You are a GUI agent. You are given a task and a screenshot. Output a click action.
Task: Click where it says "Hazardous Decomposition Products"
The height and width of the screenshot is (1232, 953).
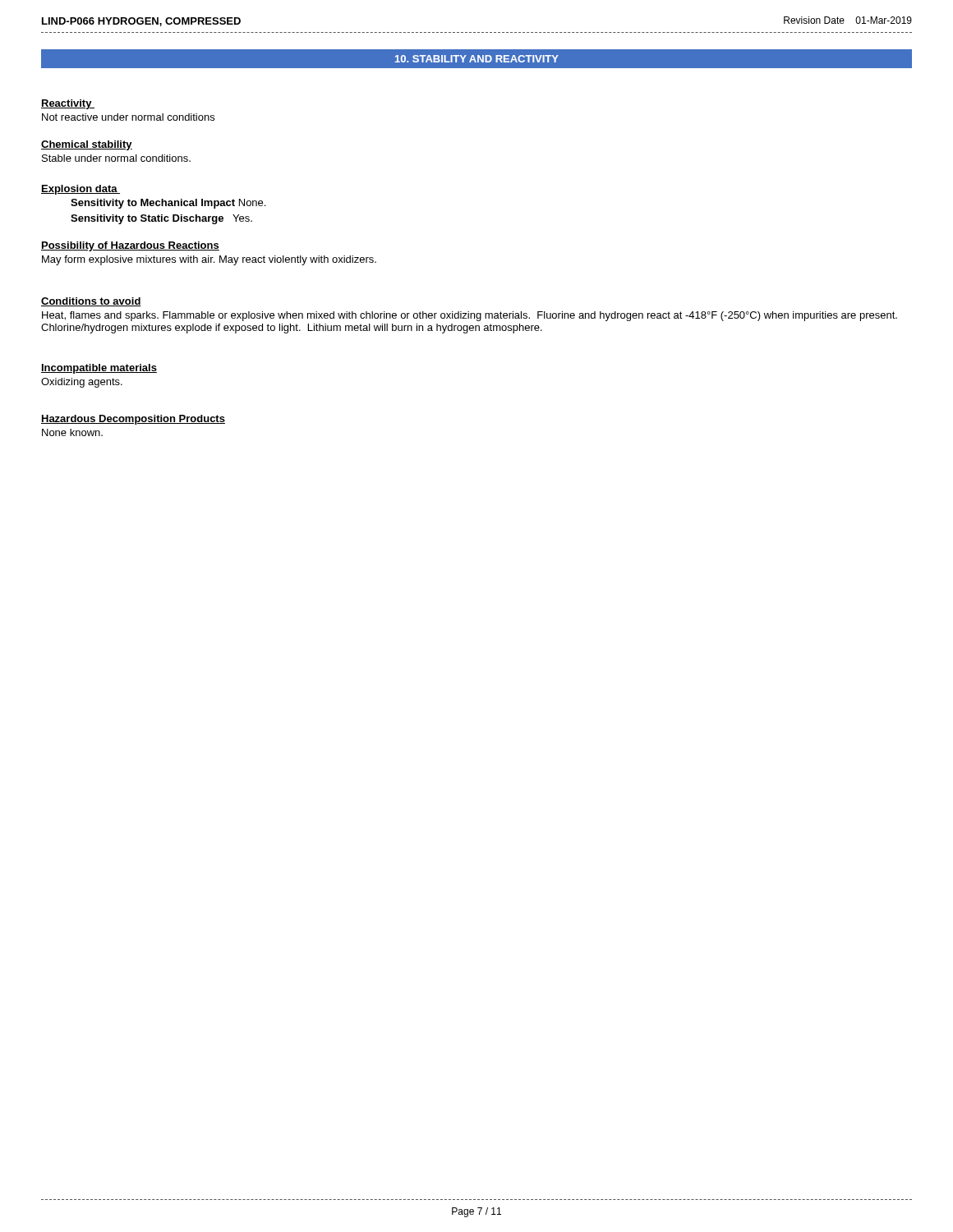pos(133,420)
